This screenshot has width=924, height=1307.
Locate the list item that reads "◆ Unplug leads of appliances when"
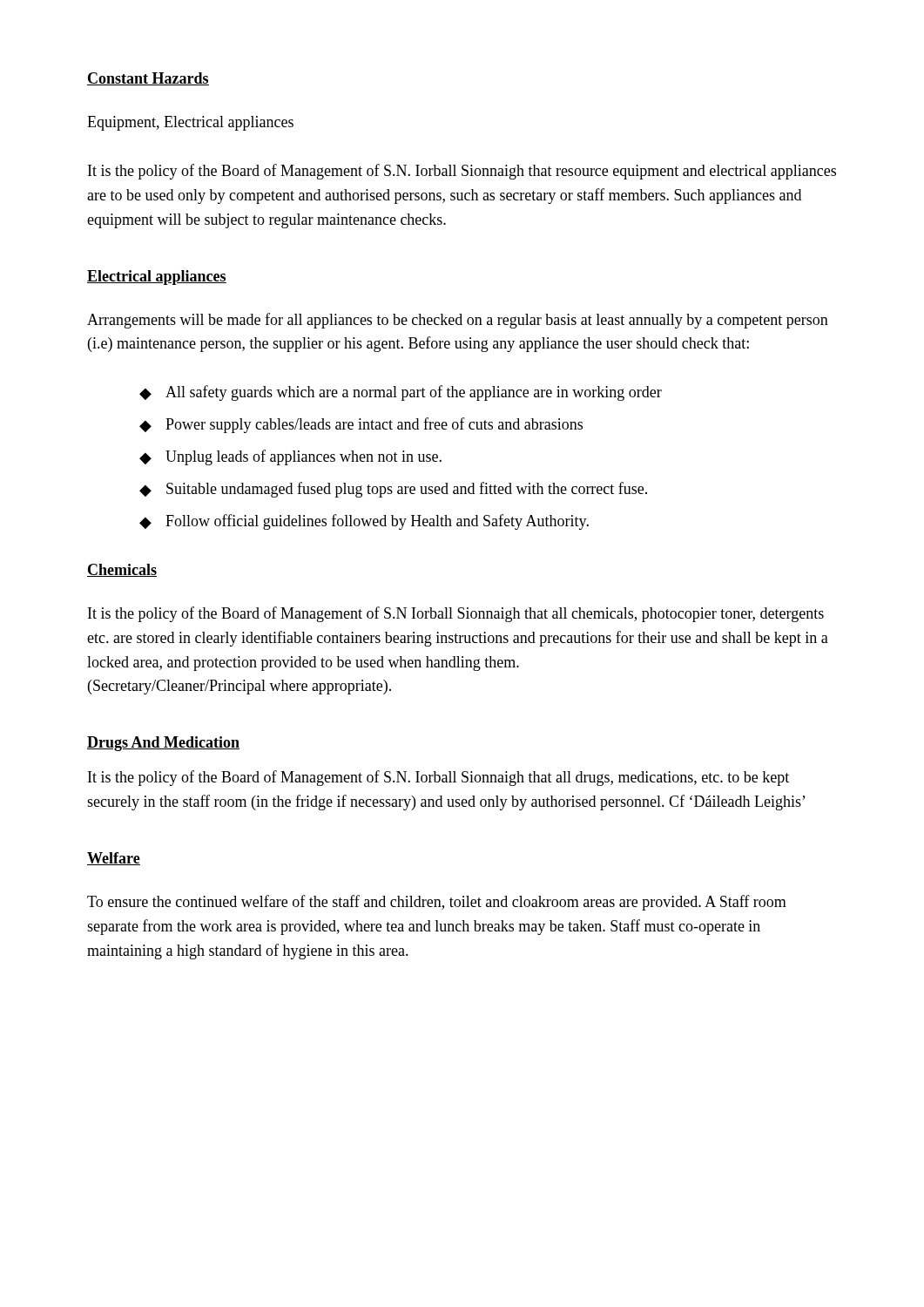[290, 457]
